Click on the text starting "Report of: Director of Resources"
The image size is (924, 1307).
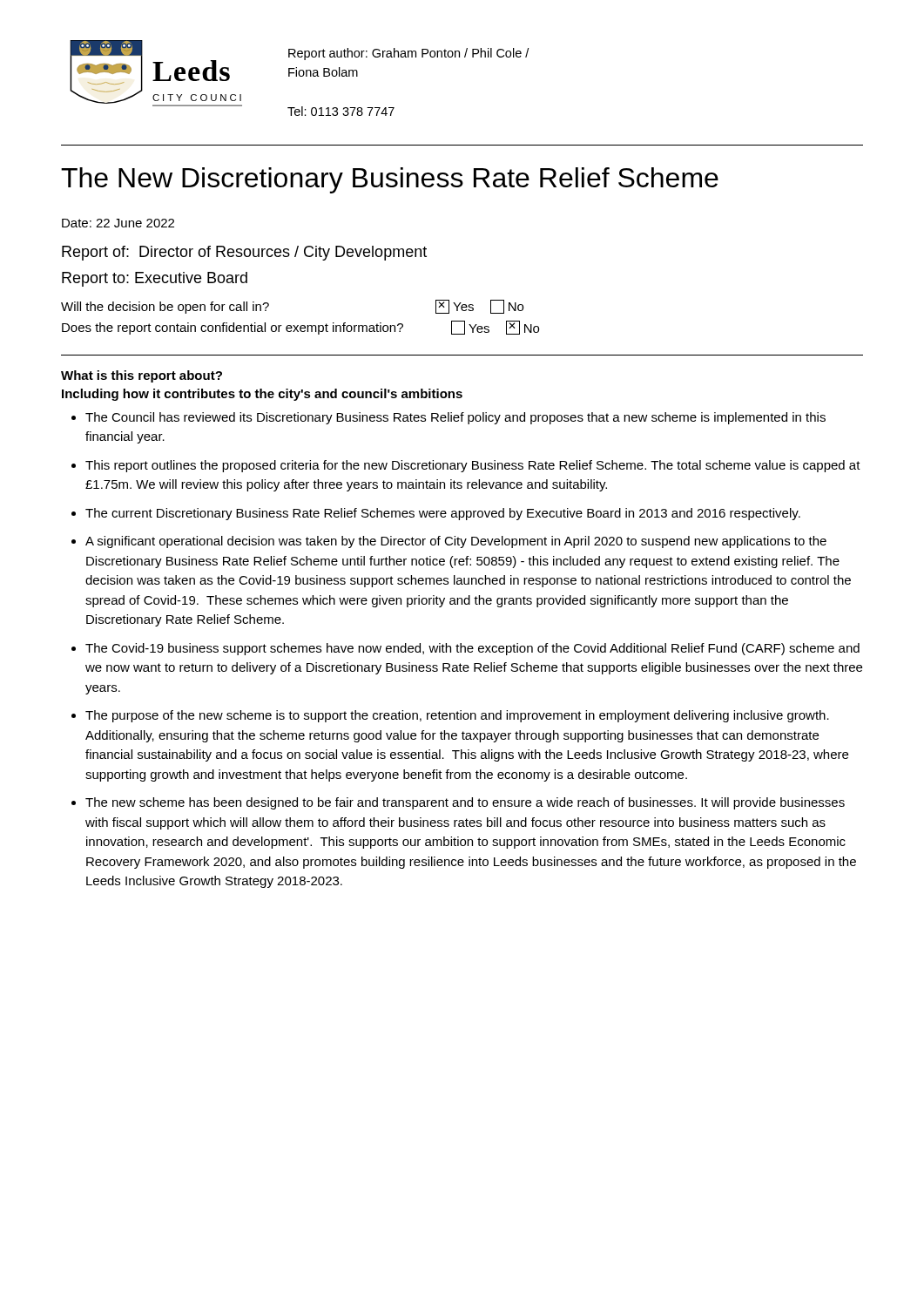point(244,252)
